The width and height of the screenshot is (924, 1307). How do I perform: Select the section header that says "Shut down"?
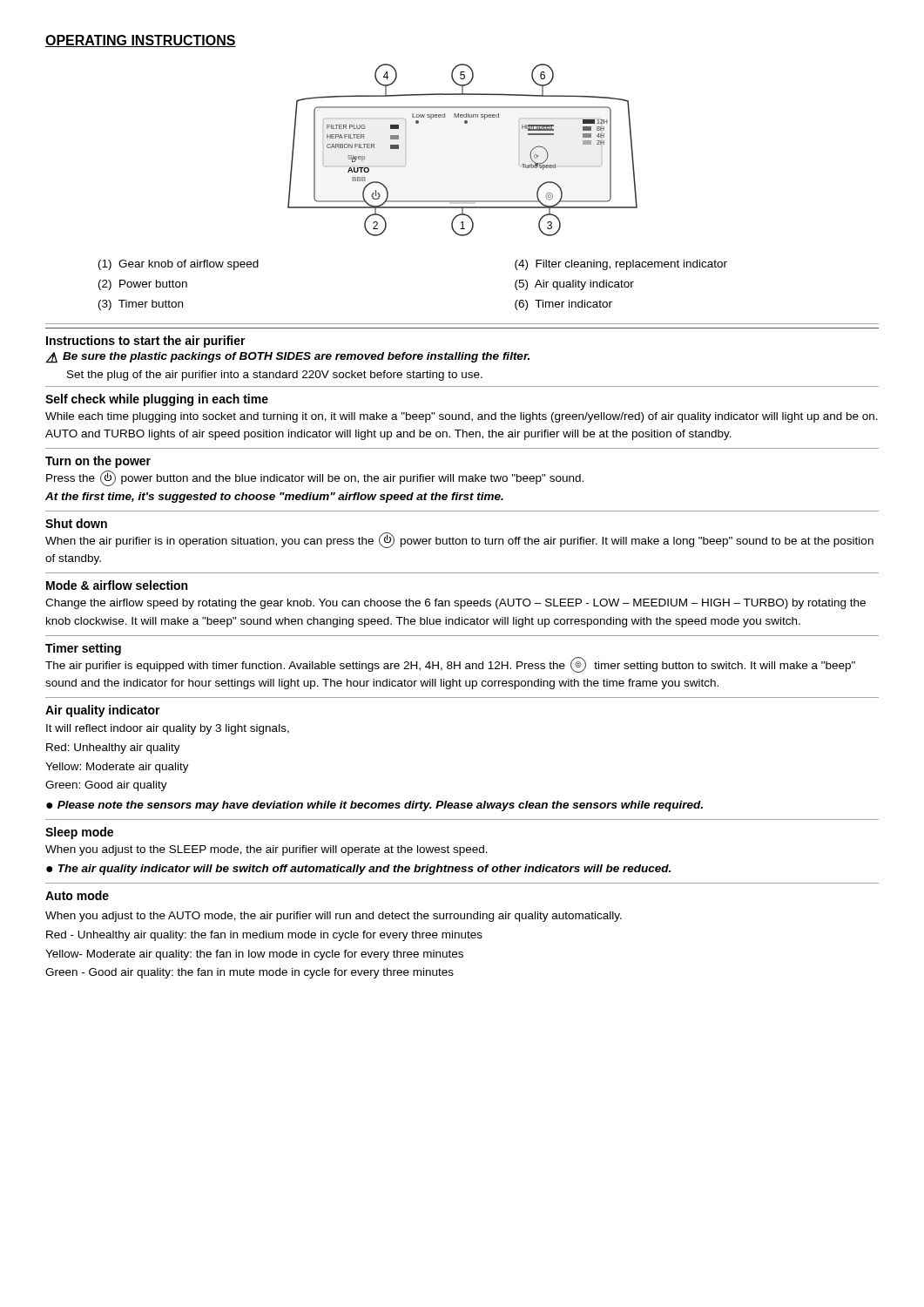(x=76, y=524)
